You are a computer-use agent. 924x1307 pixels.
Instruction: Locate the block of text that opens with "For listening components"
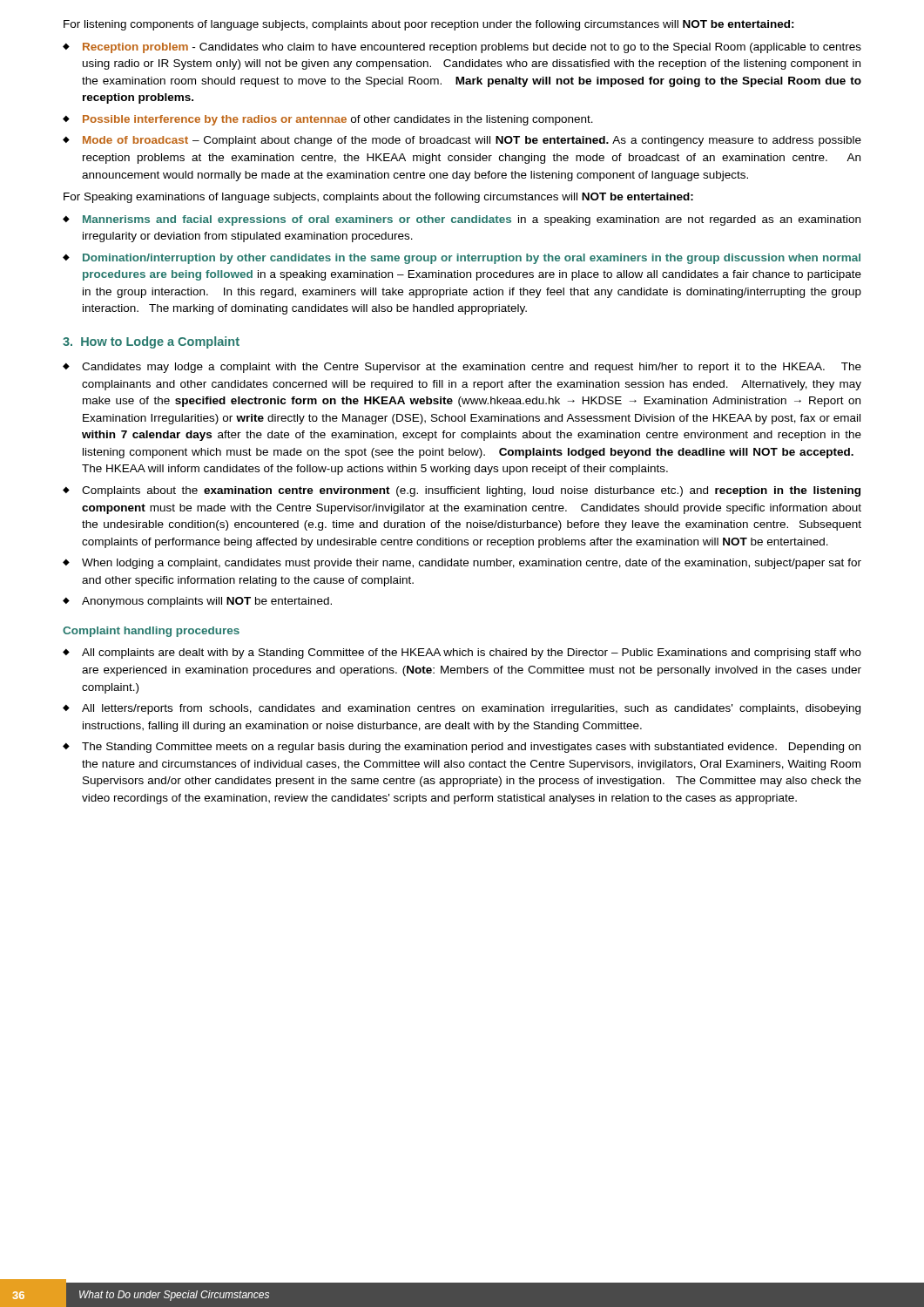pyautogui.click(x=462, y=24)
